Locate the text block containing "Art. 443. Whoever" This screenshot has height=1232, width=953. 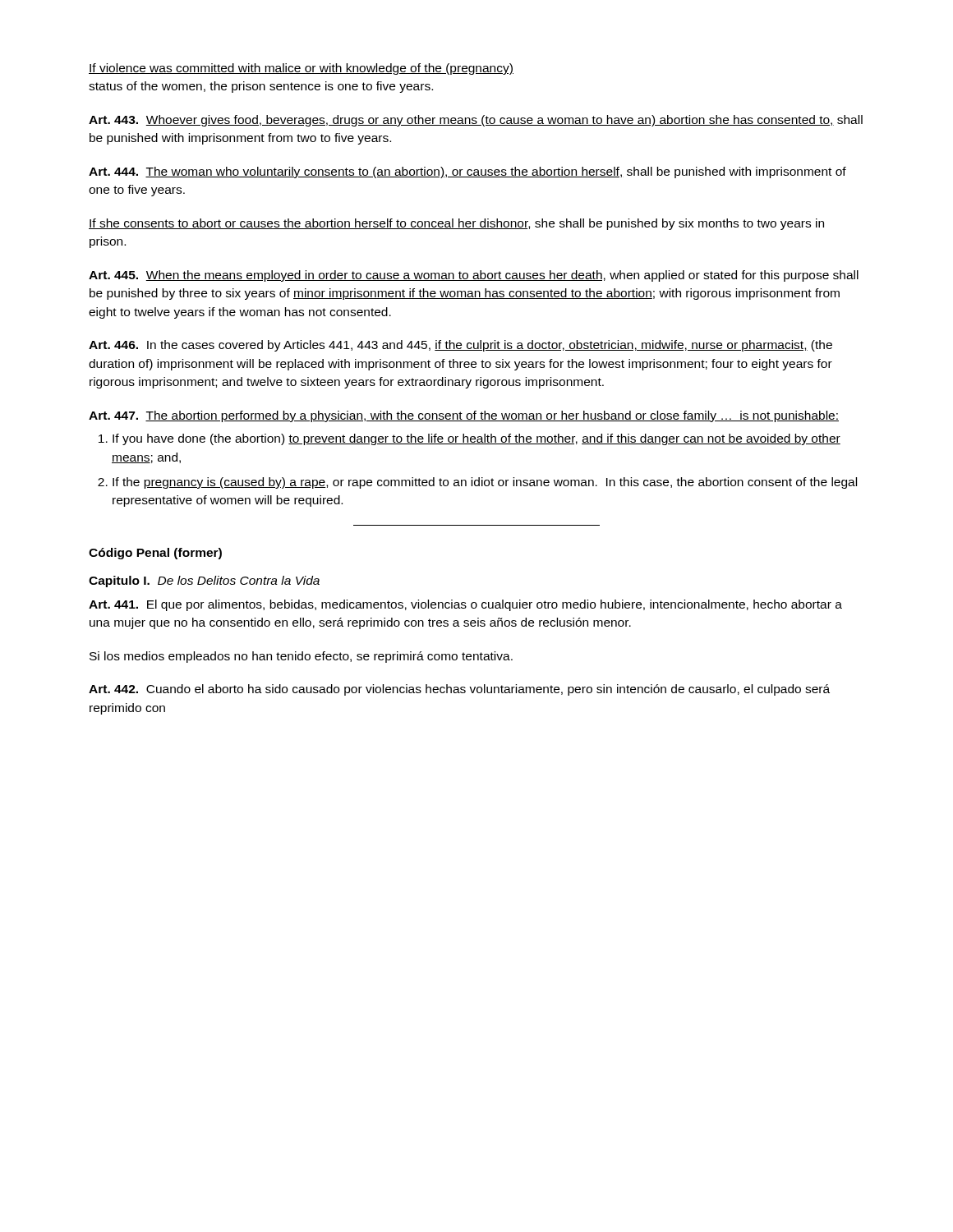(x=476, y=129)
